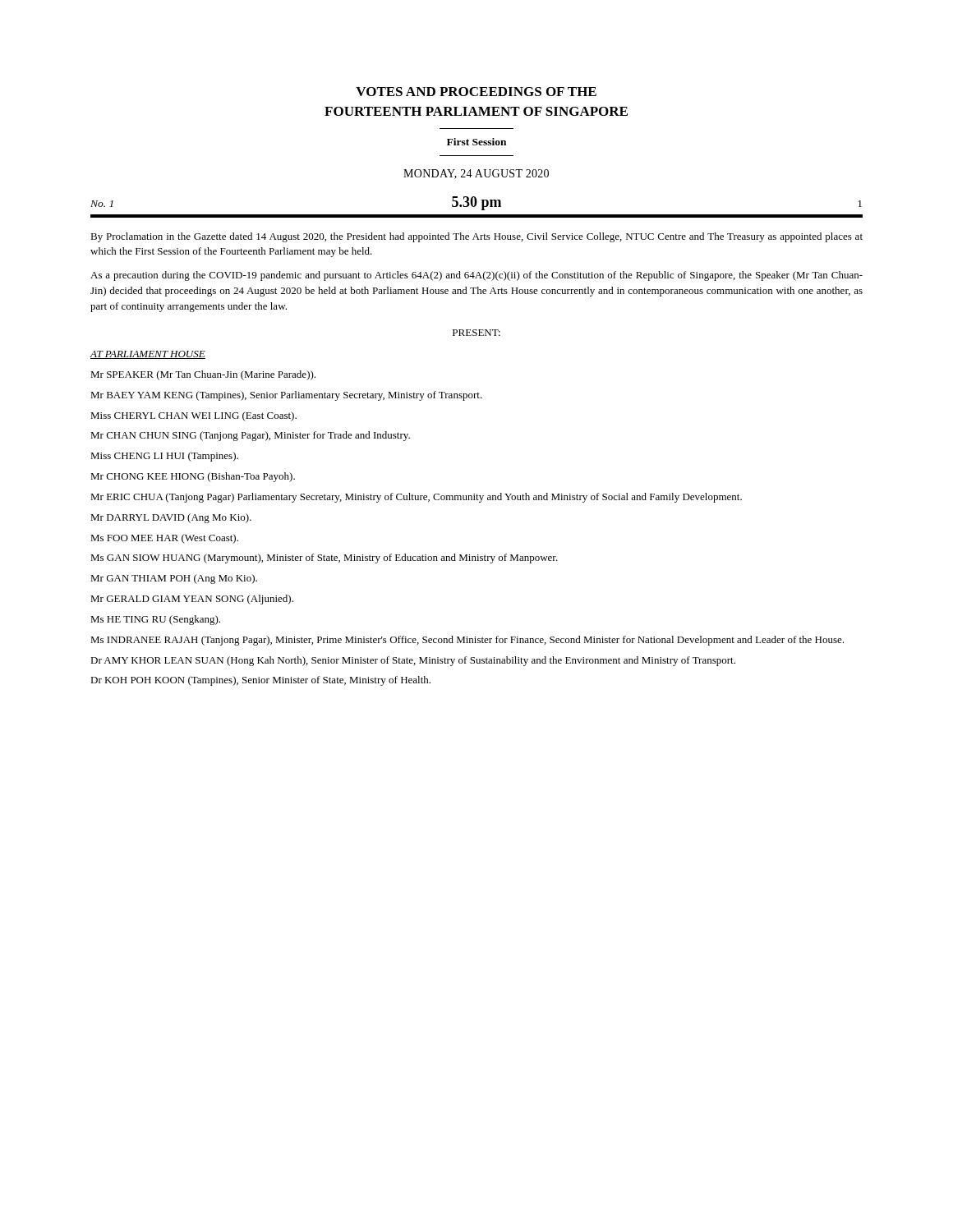Select the region starting "Mr SPEAKER (Mr"
The width and height of the screenshot is (953, 1232).
(x=203, y=374)
